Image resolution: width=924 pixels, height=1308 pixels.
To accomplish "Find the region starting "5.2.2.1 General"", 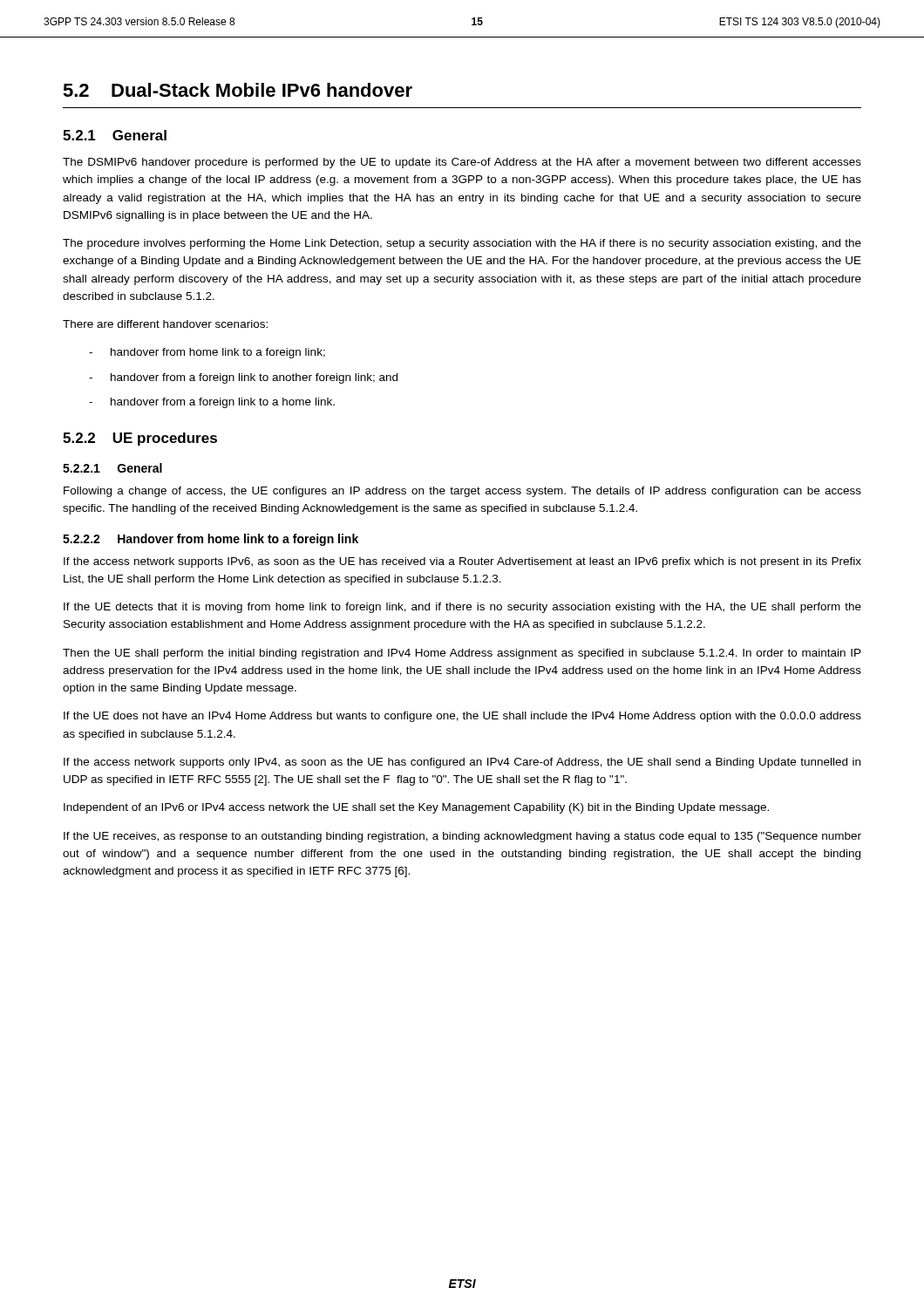I will (x=86, y=469).
